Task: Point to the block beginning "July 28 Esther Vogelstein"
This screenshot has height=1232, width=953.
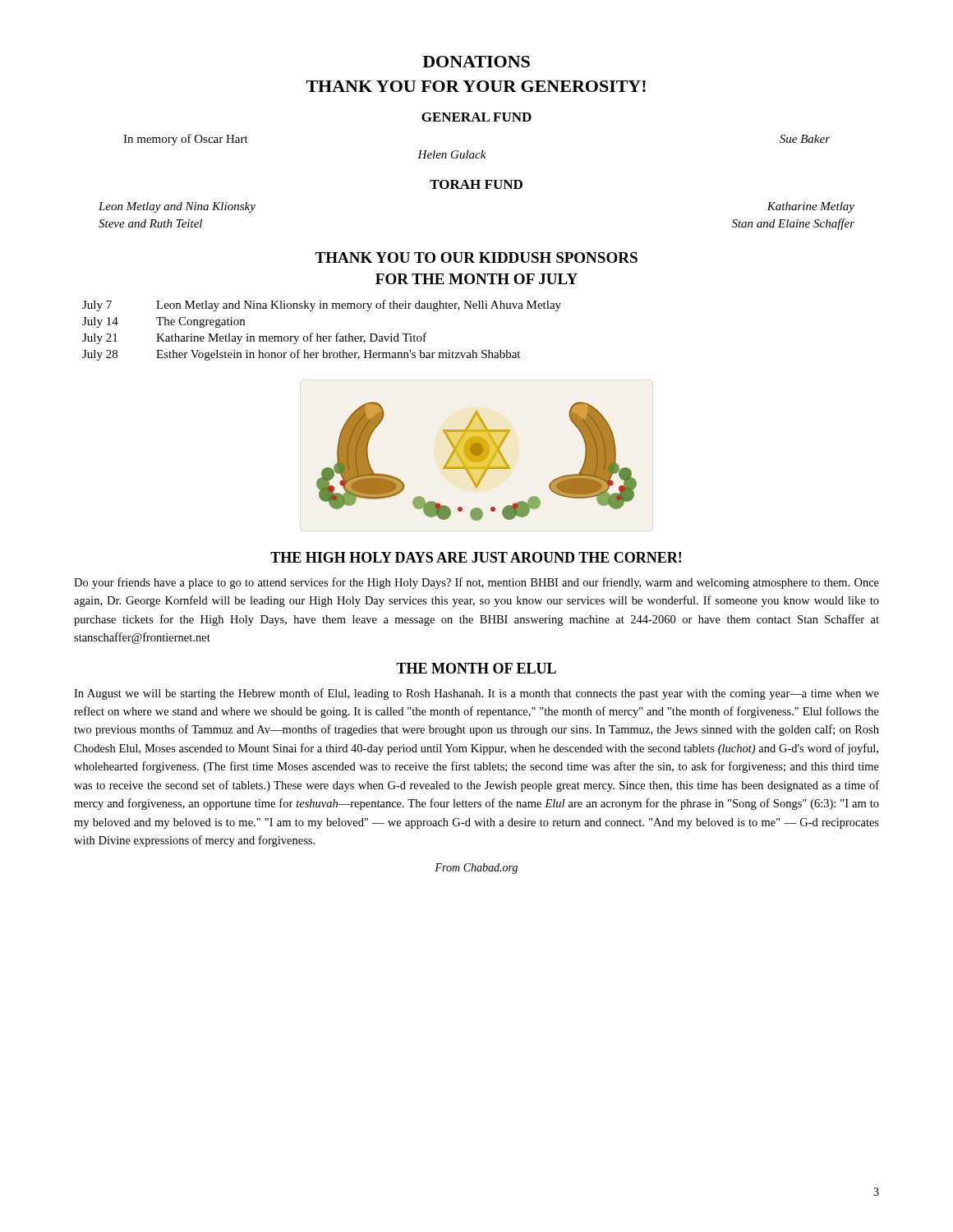Action: coord(476,354)
